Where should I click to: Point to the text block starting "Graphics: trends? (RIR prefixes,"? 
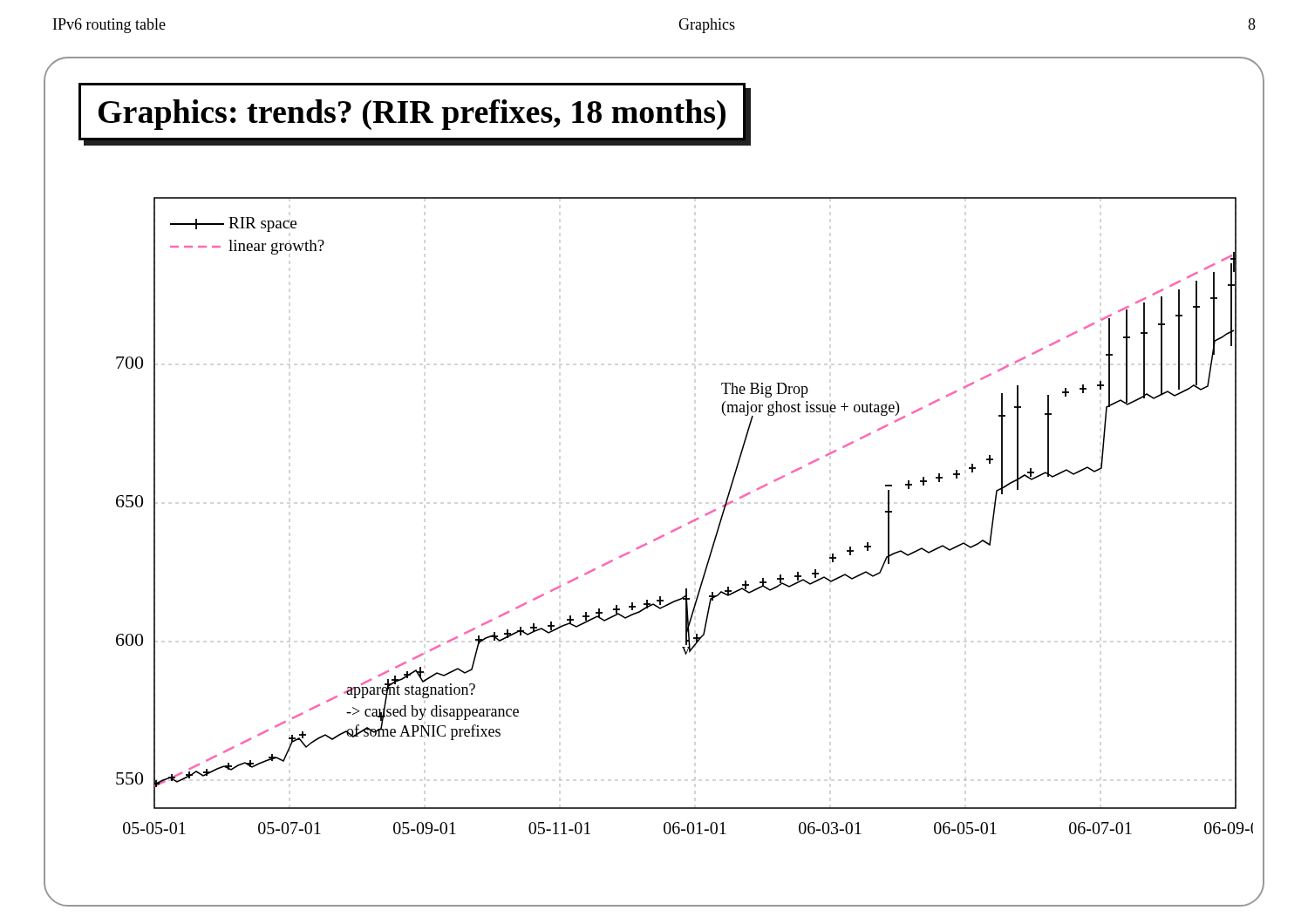click(412, 112)
